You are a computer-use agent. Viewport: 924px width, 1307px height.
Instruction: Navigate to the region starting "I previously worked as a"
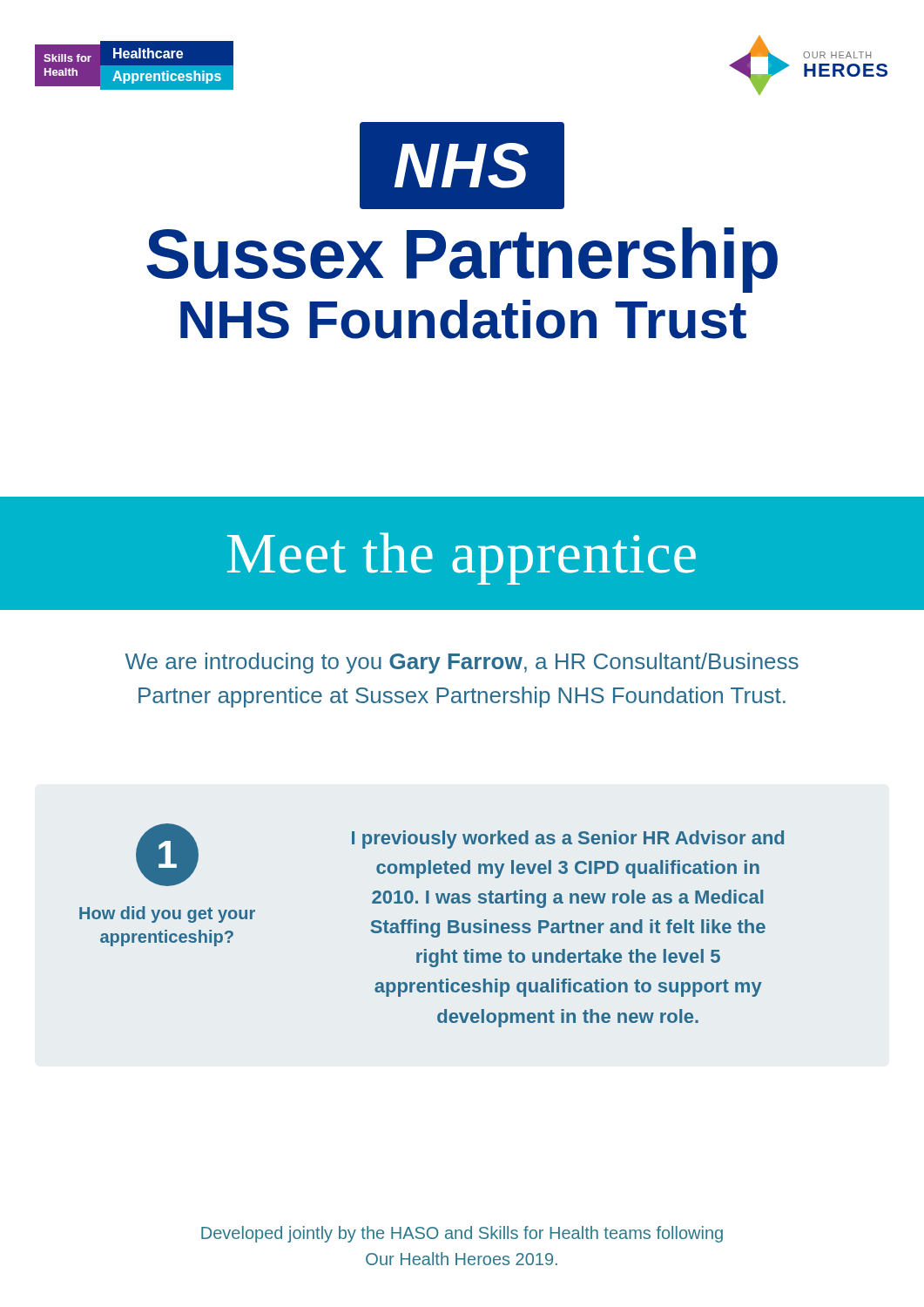(568, 927)
